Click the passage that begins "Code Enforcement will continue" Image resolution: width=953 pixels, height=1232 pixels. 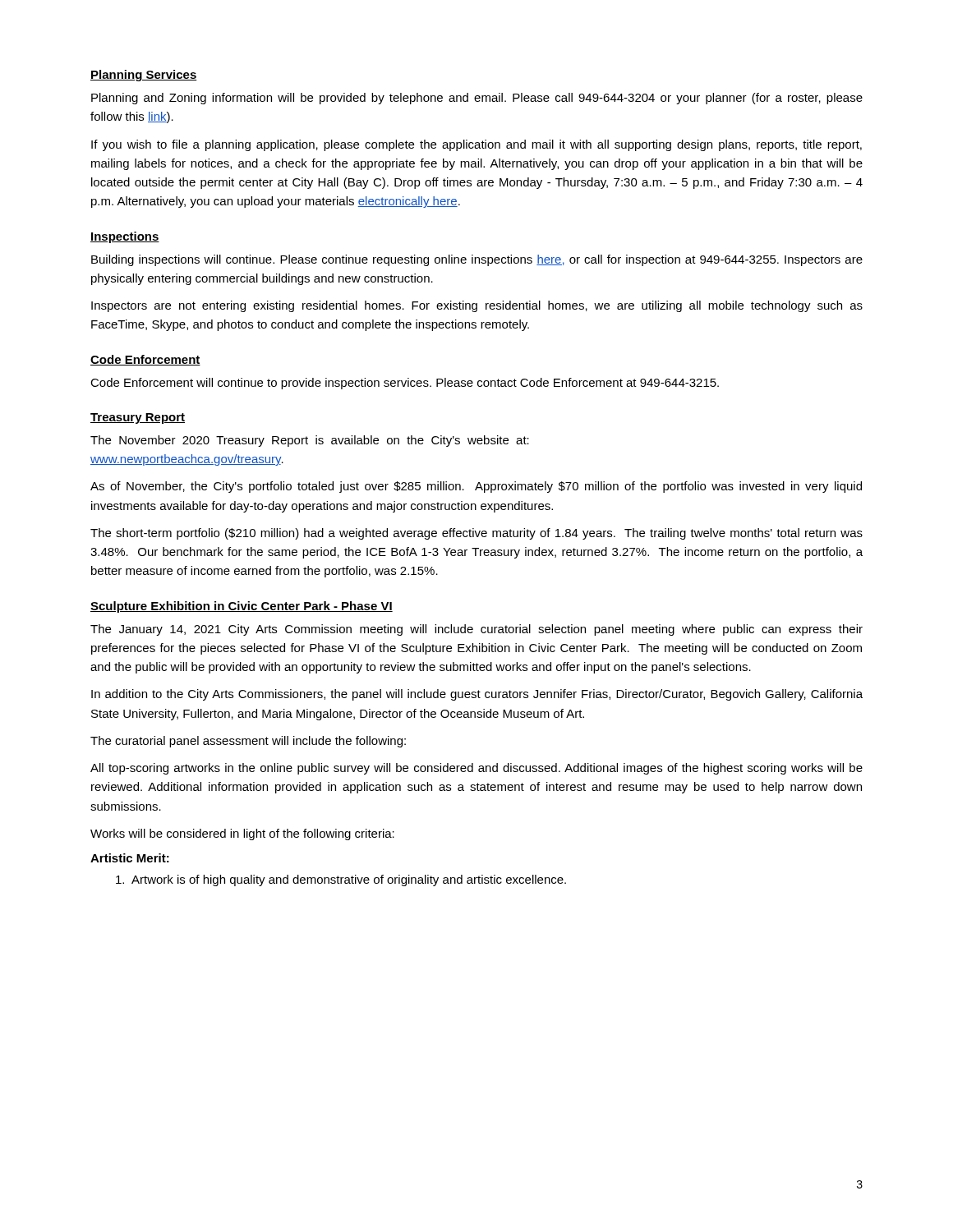pos(405,382)
